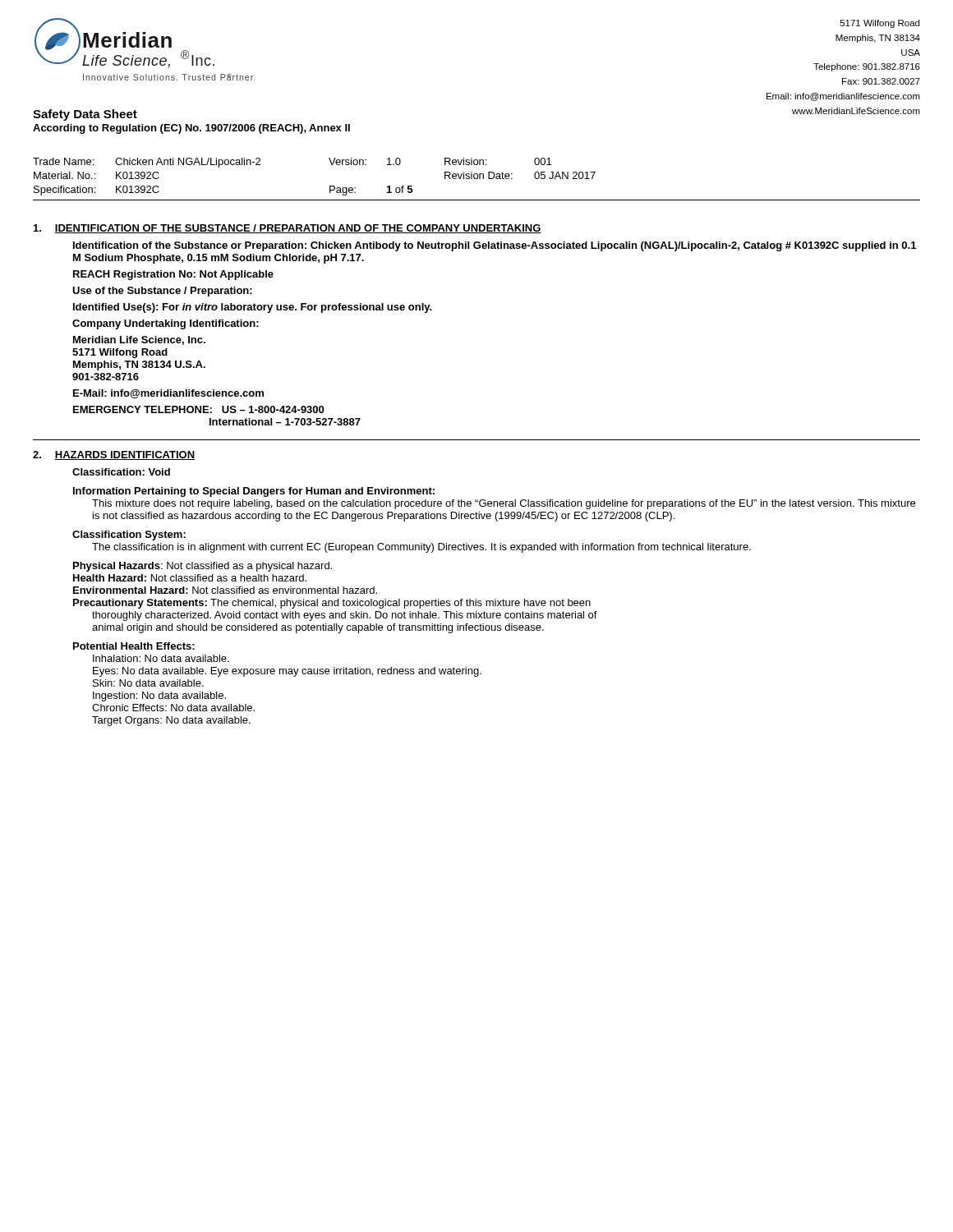Find the text block that reads "Classification System: The"
Image resolution: width=953 pixels, height=1232 pixels.
click(496, 540)
